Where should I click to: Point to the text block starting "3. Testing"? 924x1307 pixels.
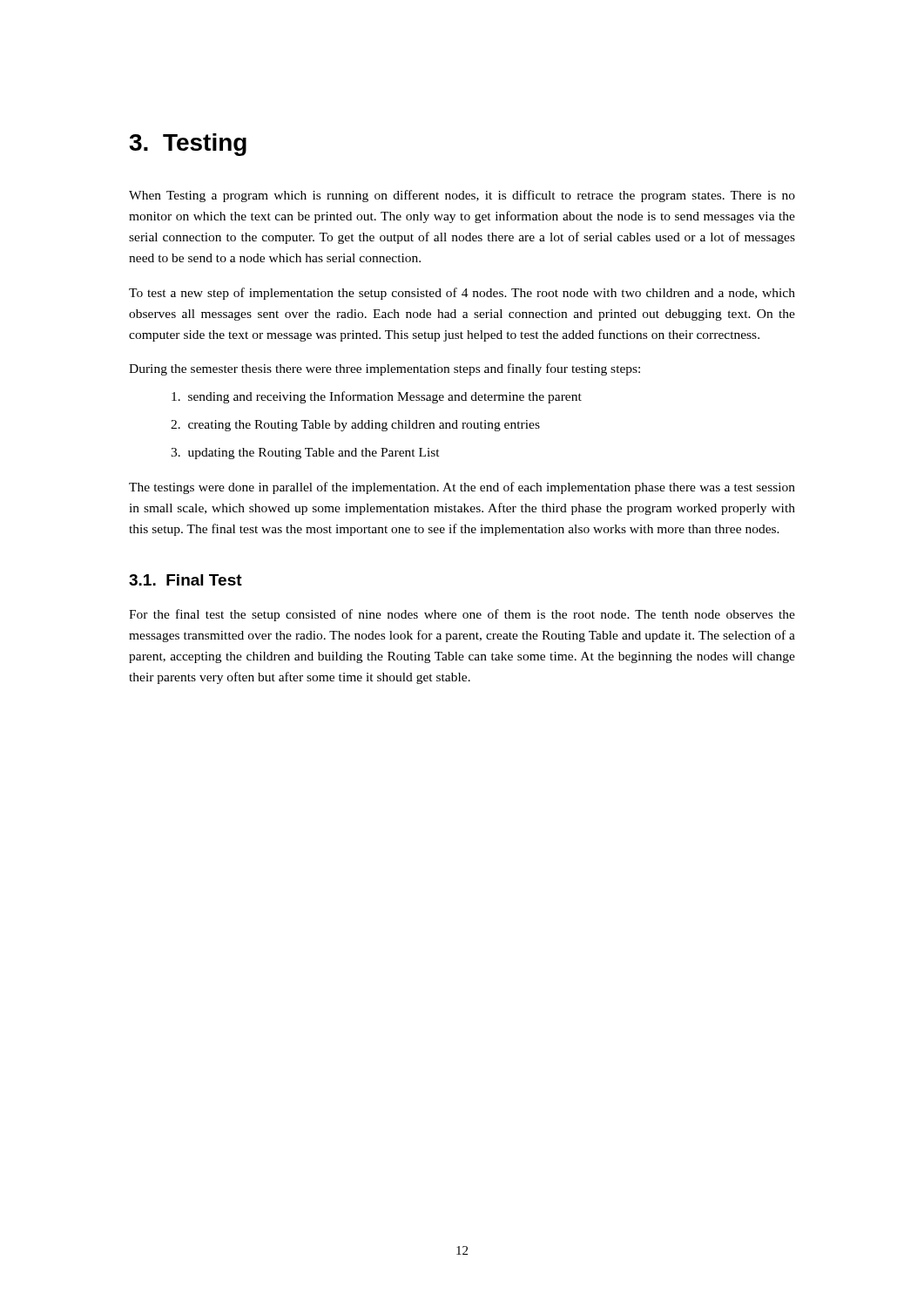tap(188, 145)
